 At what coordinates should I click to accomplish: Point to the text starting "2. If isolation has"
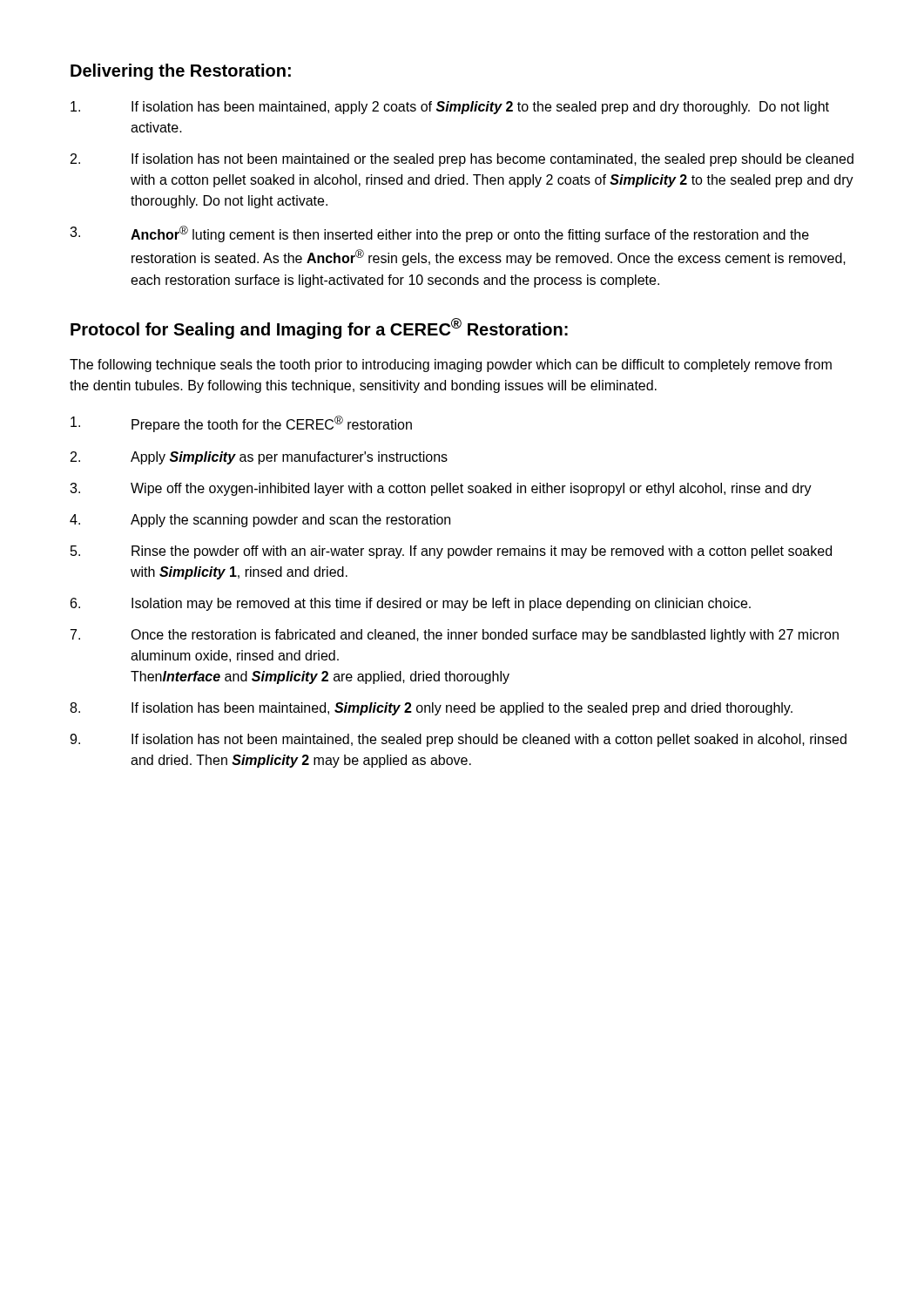click(x=462, y=180)
